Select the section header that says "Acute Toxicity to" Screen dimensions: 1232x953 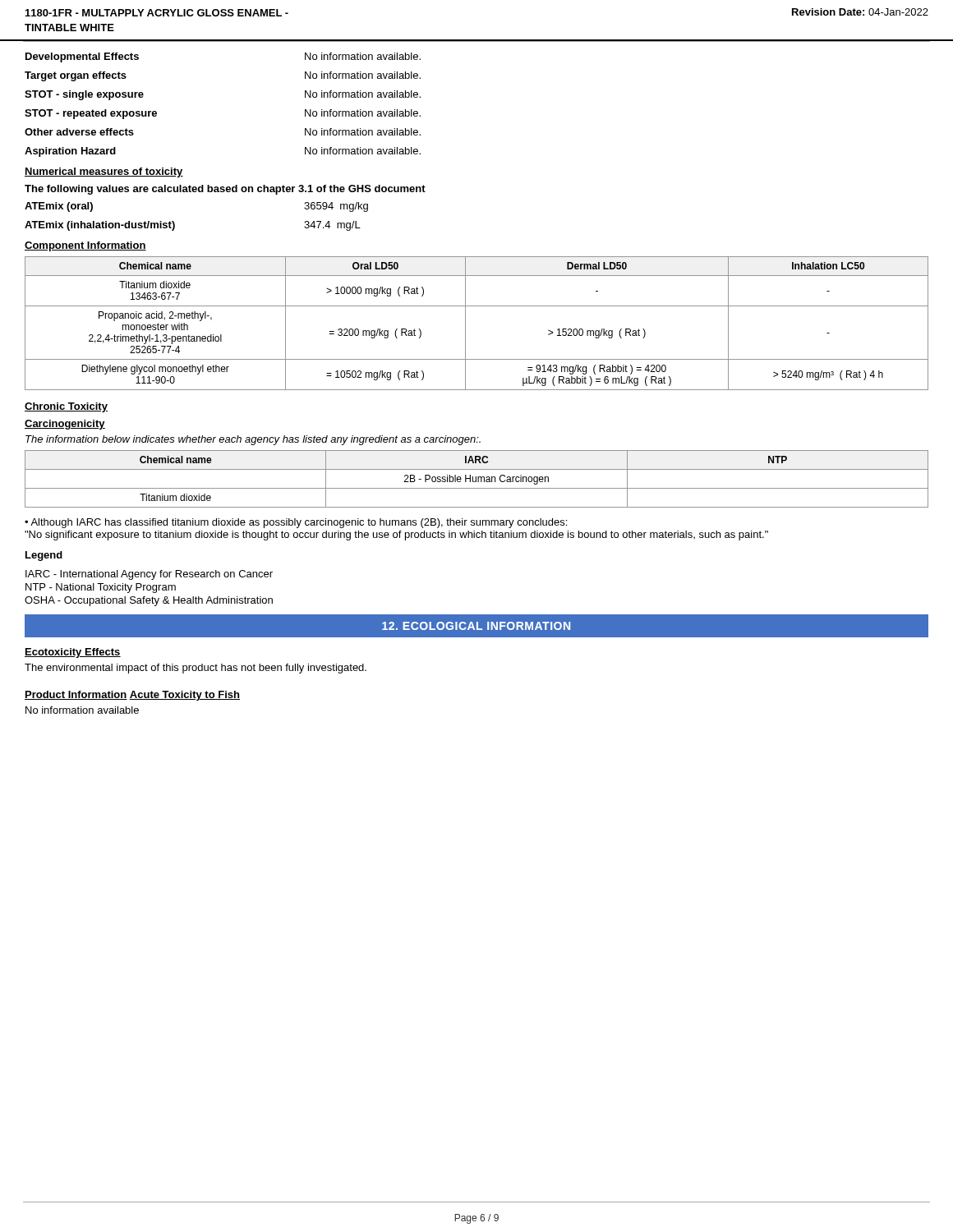point(185,695)
